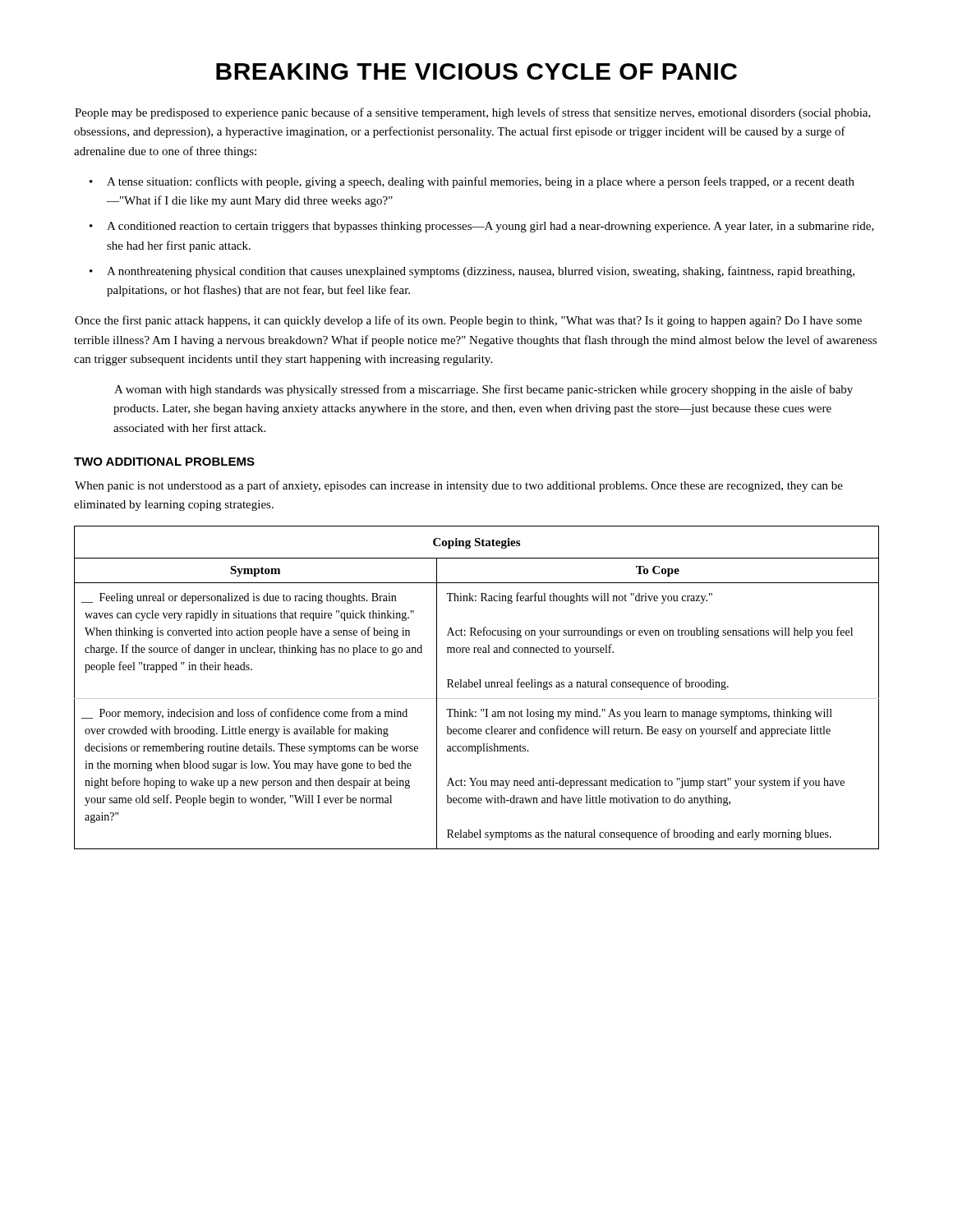
Task: Select the element starting "• A conditioned reaction to"
Action: [482, 234]
